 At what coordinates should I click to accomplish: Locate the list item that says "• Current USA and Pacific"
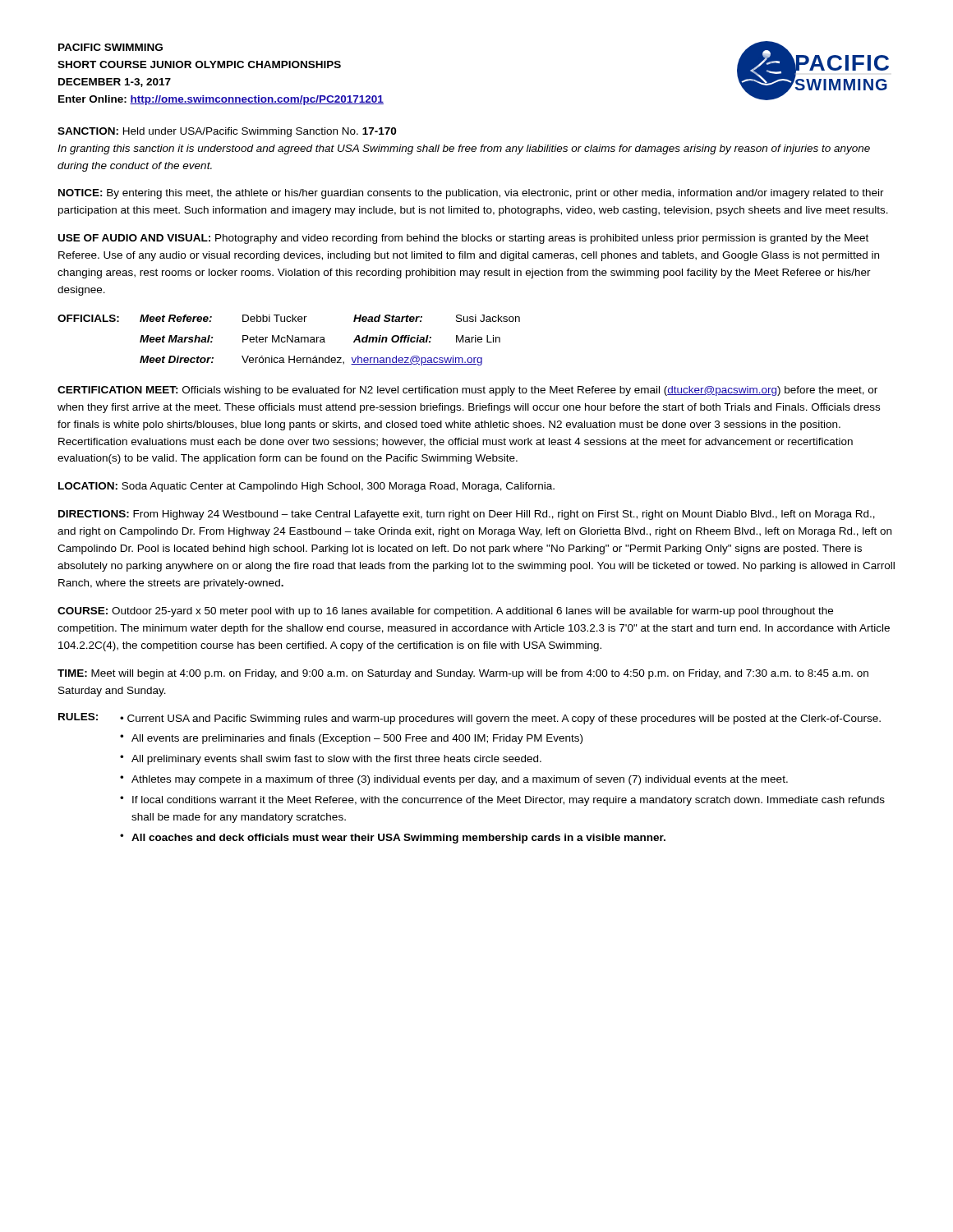501,718
